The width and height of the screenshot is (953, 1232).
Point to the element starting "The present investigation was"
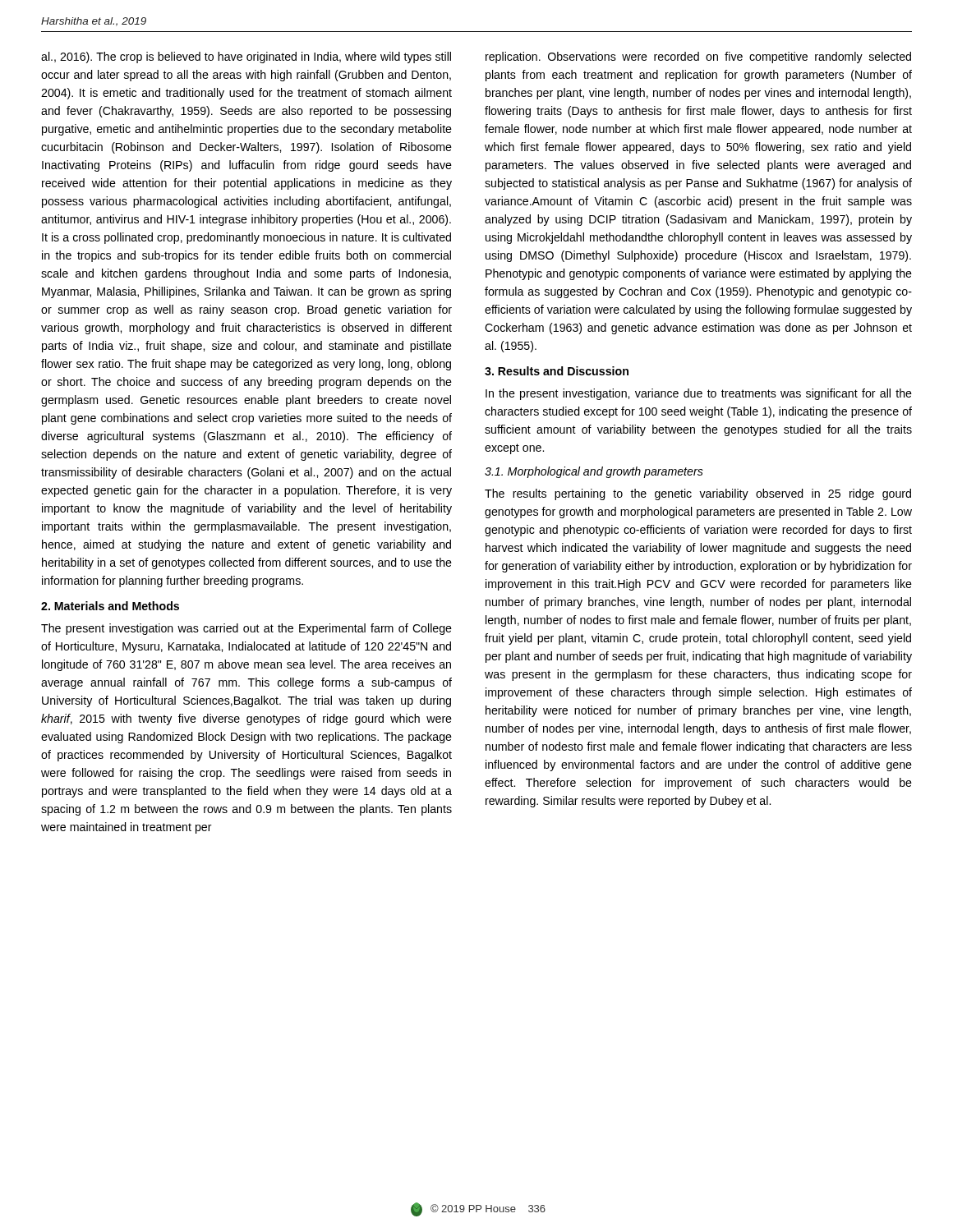tap(246, 728)
